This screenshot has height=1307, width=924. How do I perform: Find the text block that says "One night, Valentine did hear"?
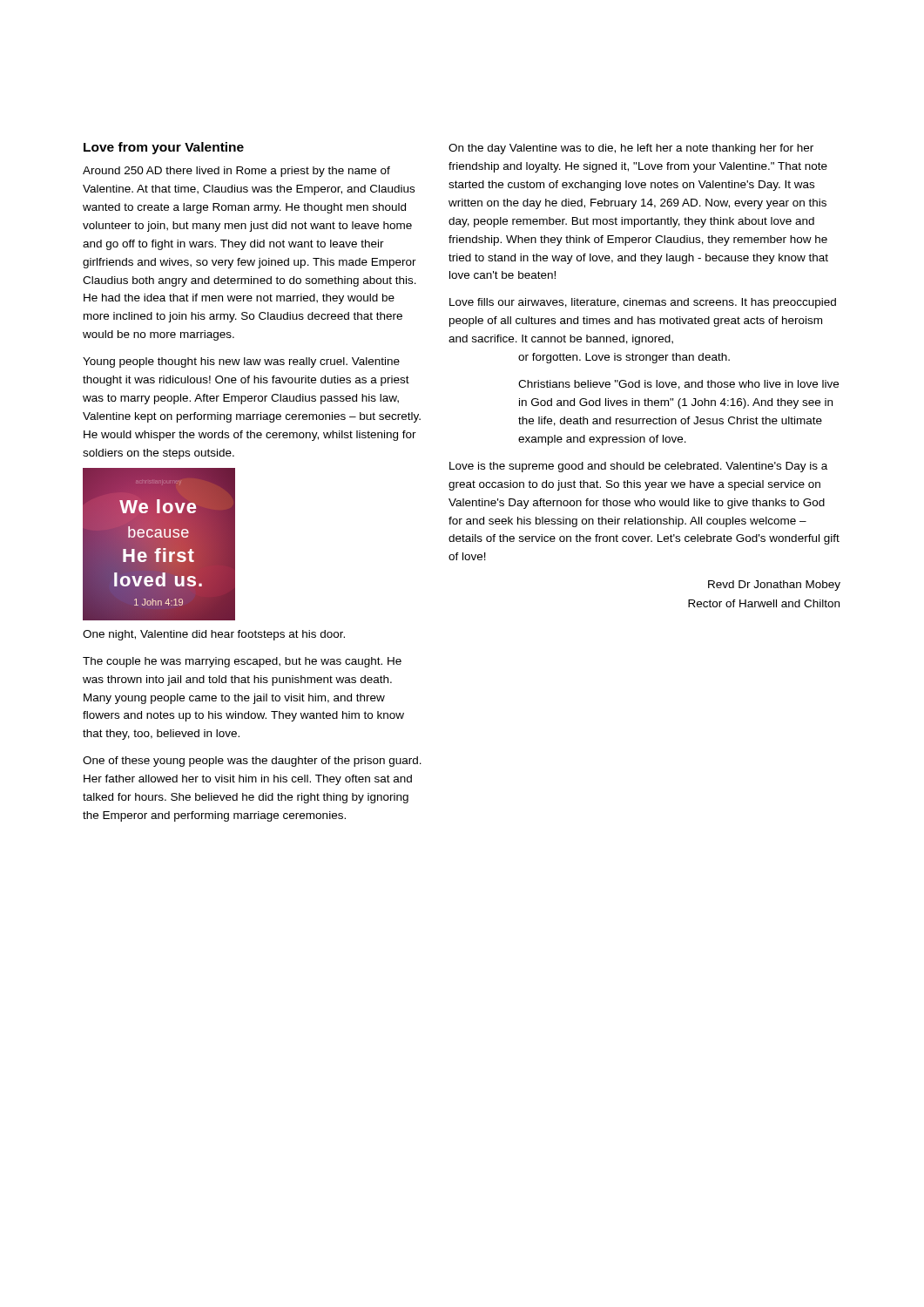(253, 634)
